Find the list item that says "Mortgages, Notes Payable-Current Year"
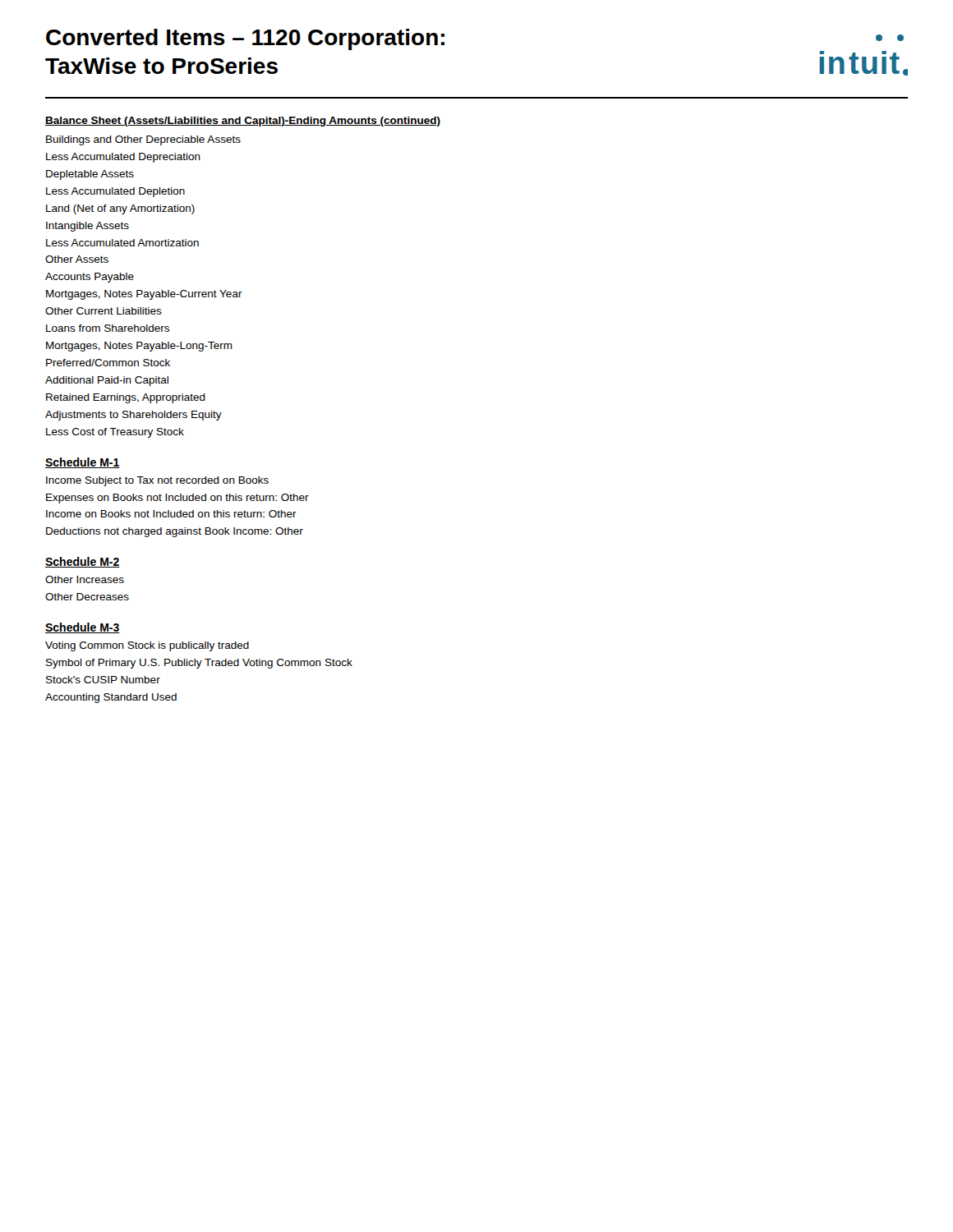The height and width of the screenshot is (1232, 953). coord(144,294)
